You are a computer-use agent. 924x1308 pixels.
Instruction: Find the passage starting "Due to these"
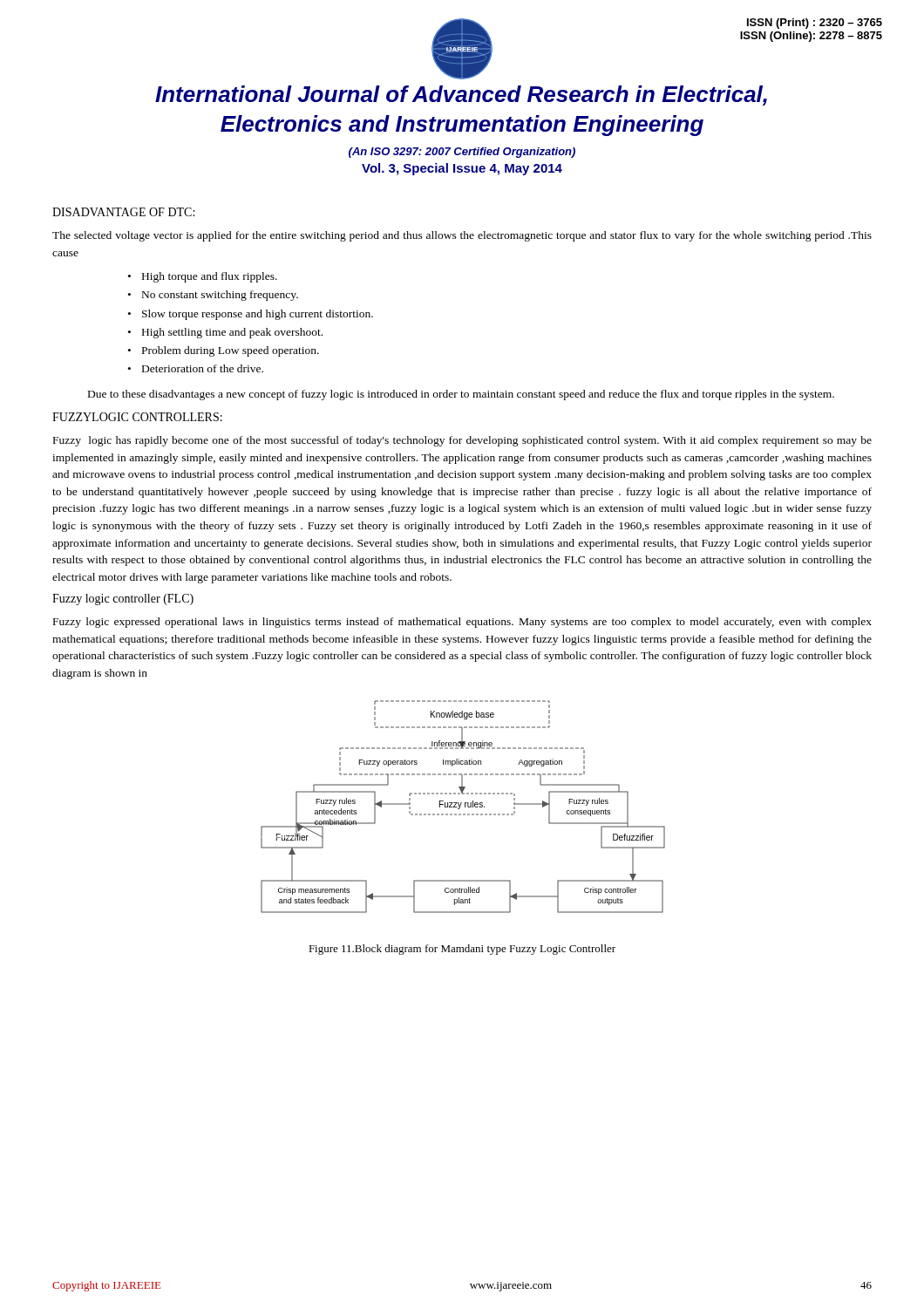(461, 393)
